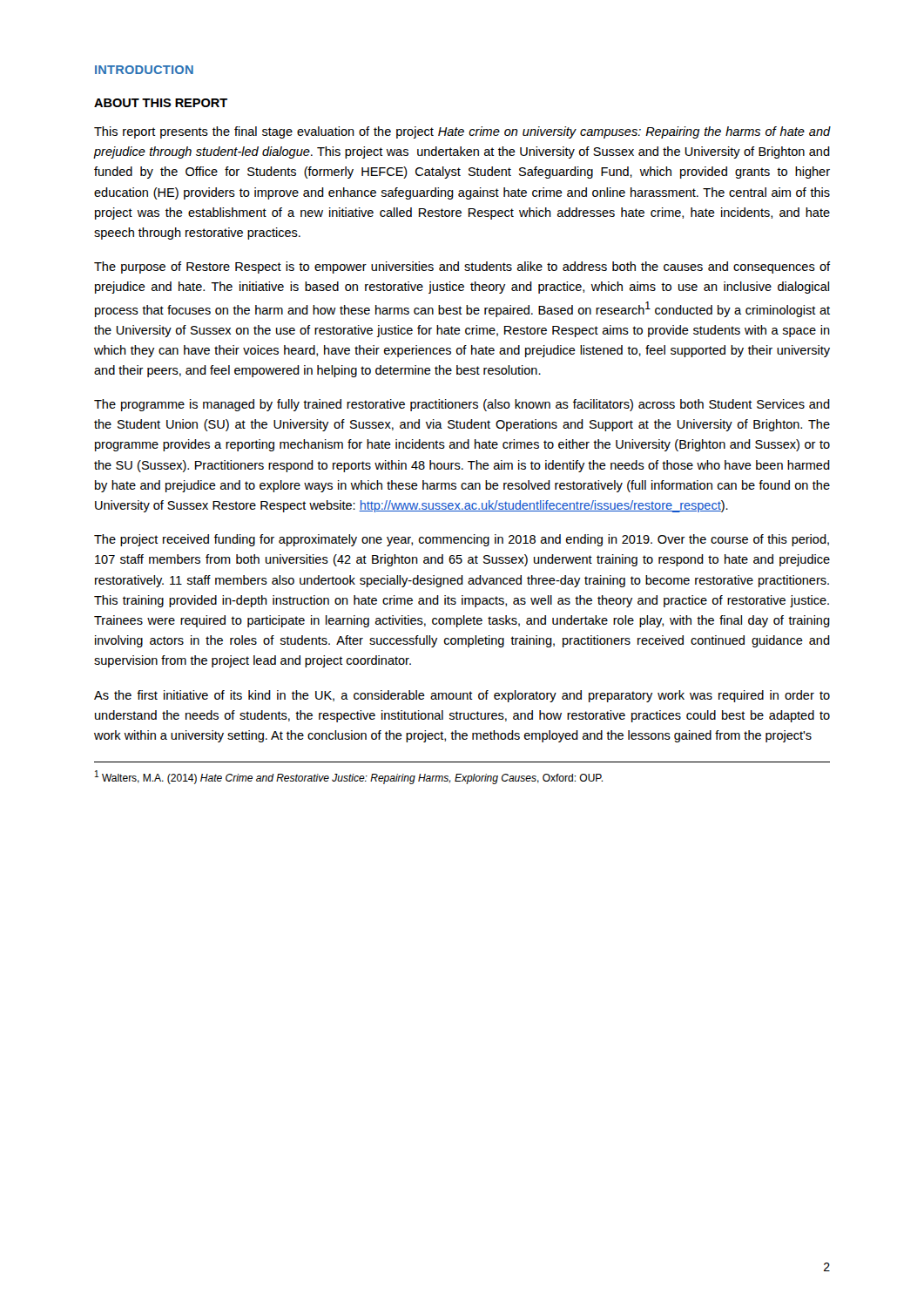Click on the text block containing "As the first initiative of its kind in"

462,715
